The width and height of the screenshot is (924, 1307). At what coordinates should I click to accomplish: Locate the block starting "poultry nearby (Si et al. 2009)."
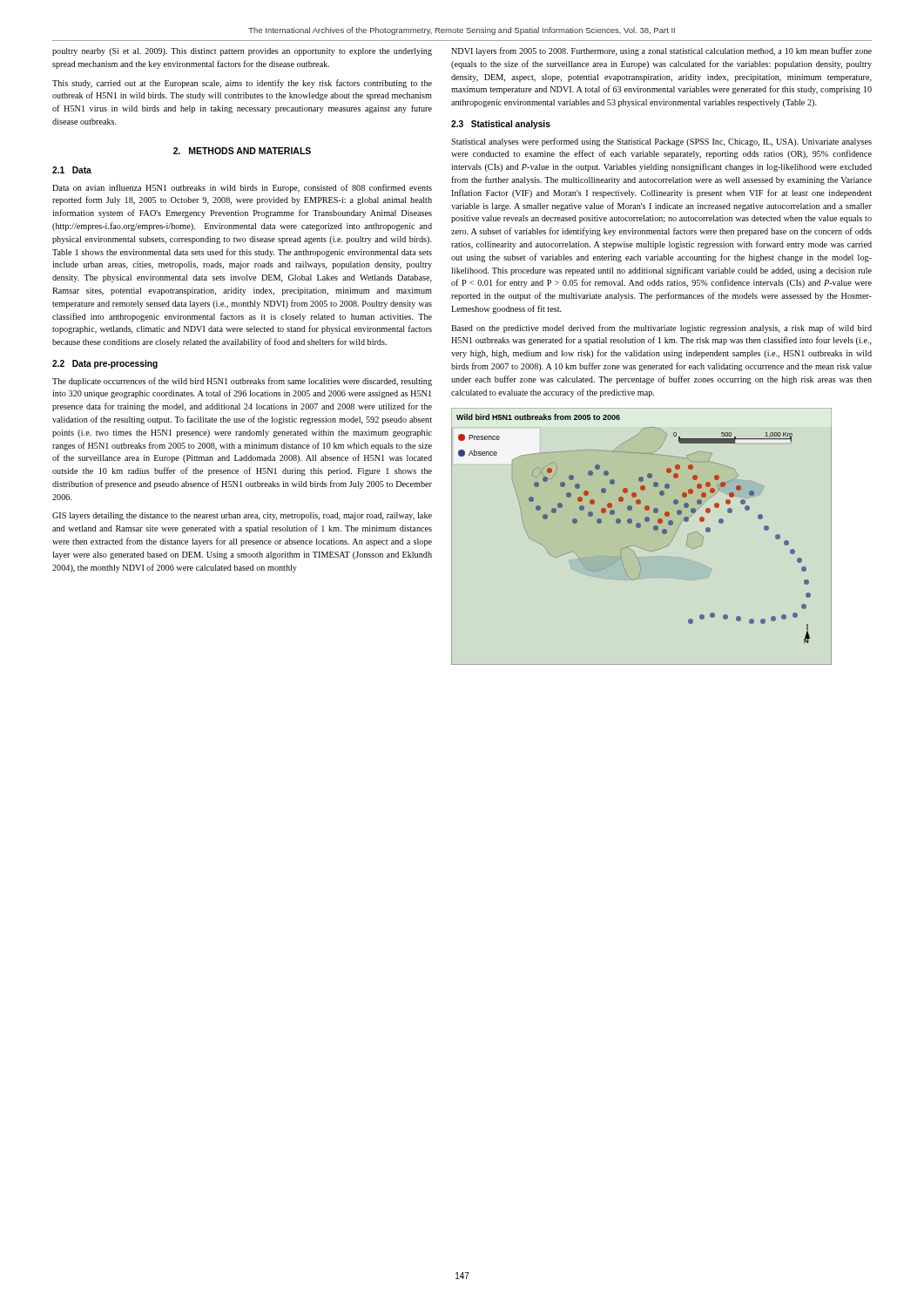242,58
